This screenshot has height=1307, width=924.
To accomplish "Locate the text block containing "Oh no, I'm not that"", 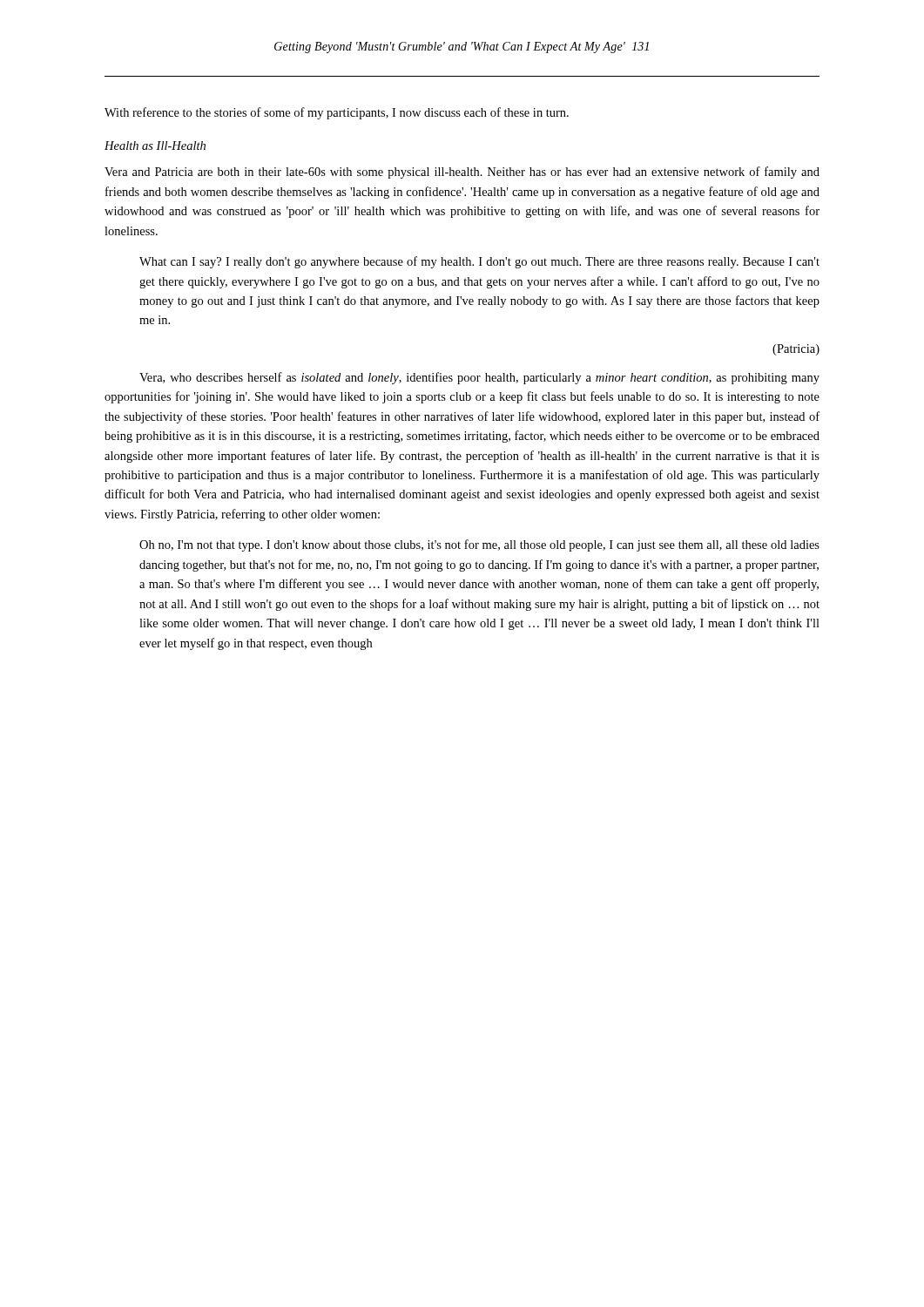I will 479,594.
